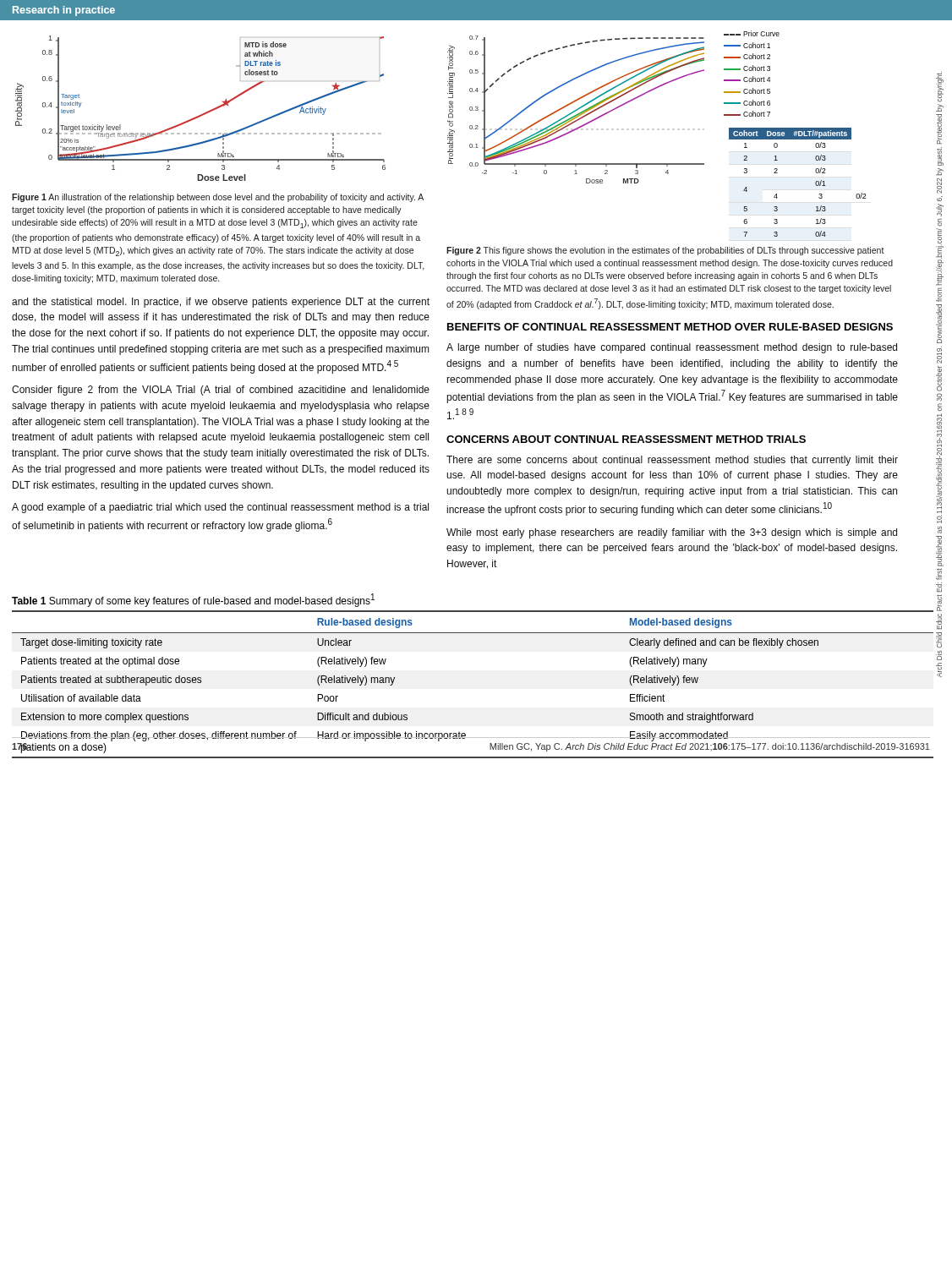Point to the text block starting "A large number of studies have compared"
This screenshot has width=952, height=1268.
[672, 382]
